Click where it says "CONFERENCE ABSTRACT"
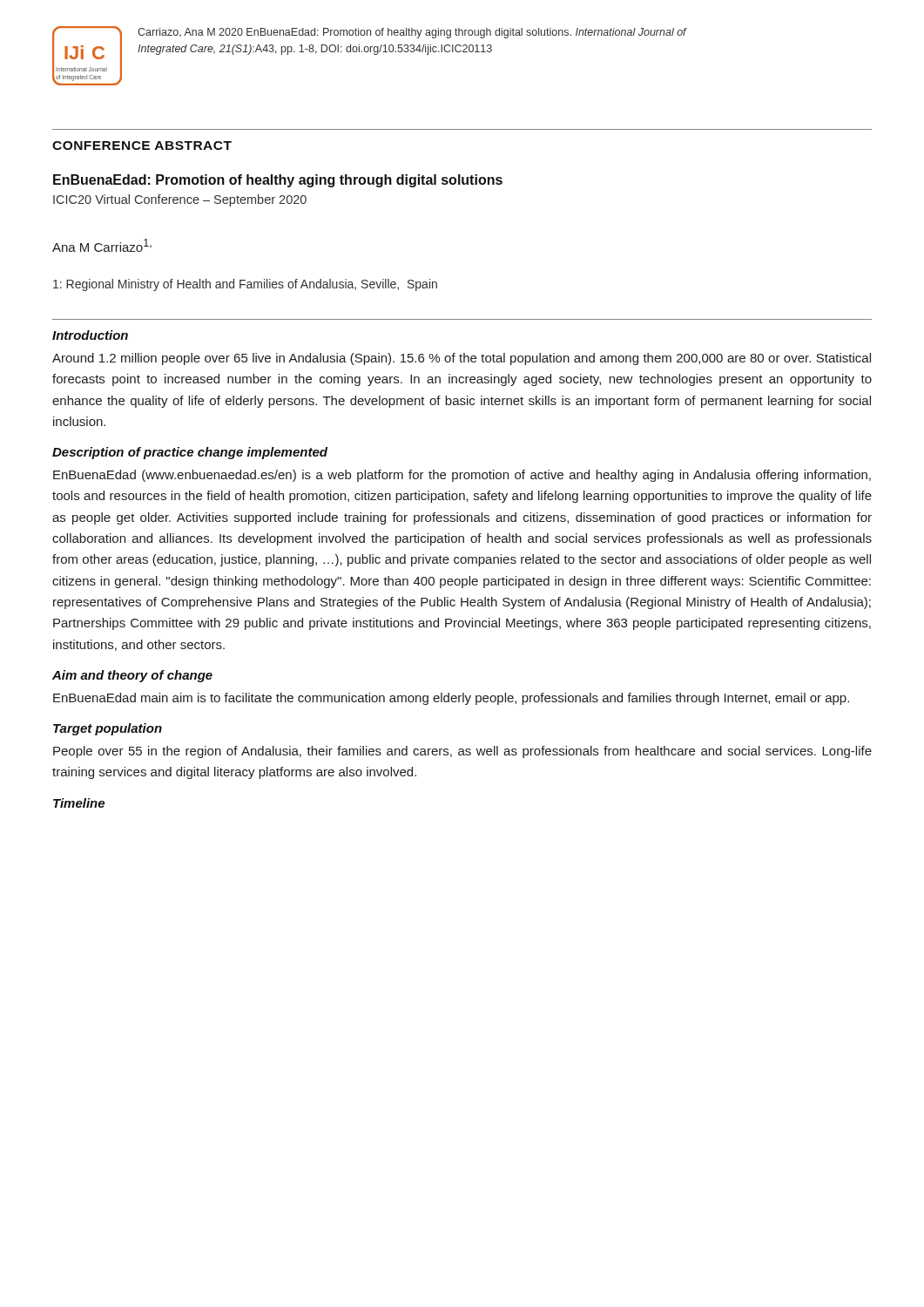Viewport: 924px width, 1307px height. pos(142,145)
